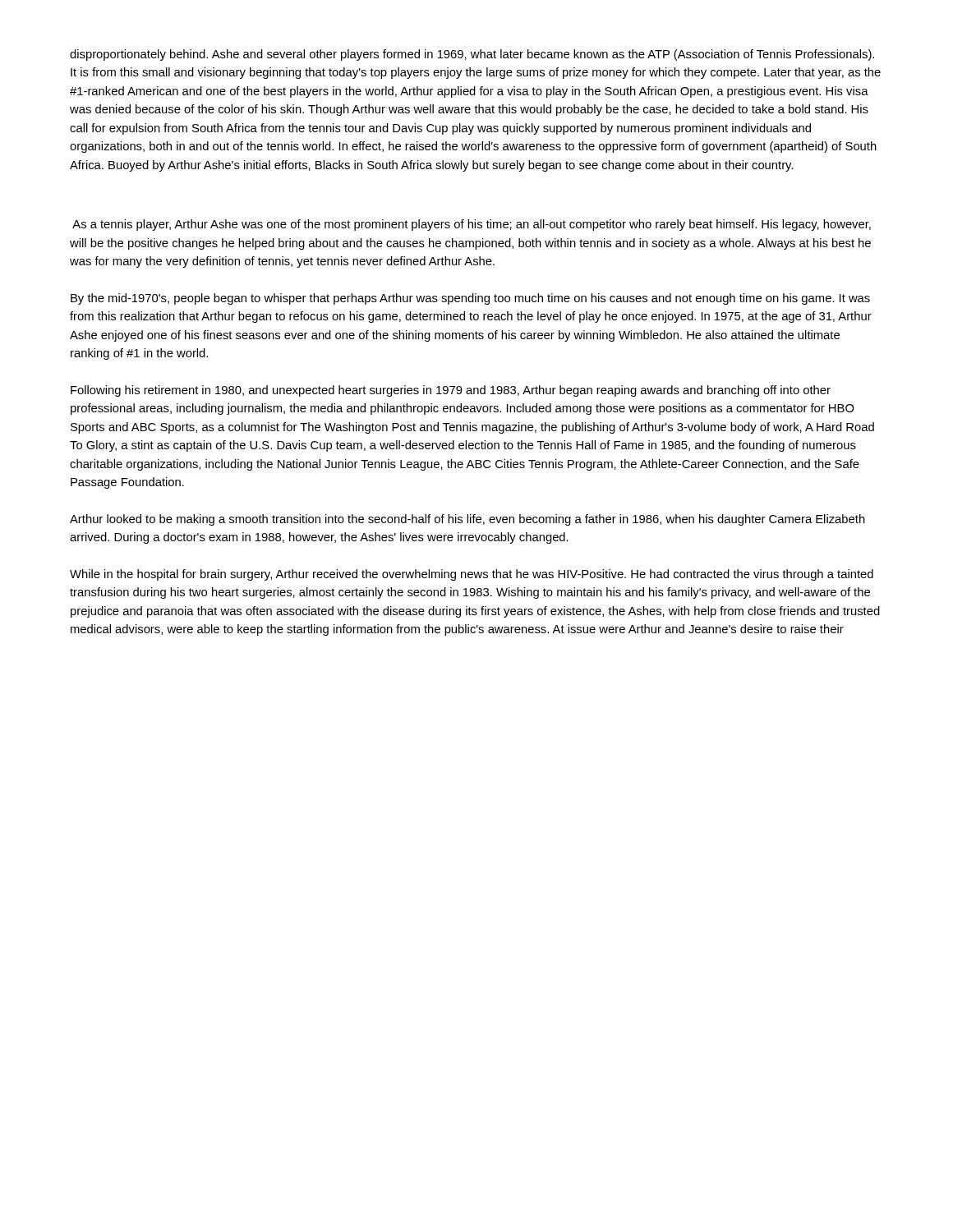The height and width of the screenshot is (1232, 953).
Task: Navigate to the text starting "Following his retirement in"
Action: coord(472,436)
